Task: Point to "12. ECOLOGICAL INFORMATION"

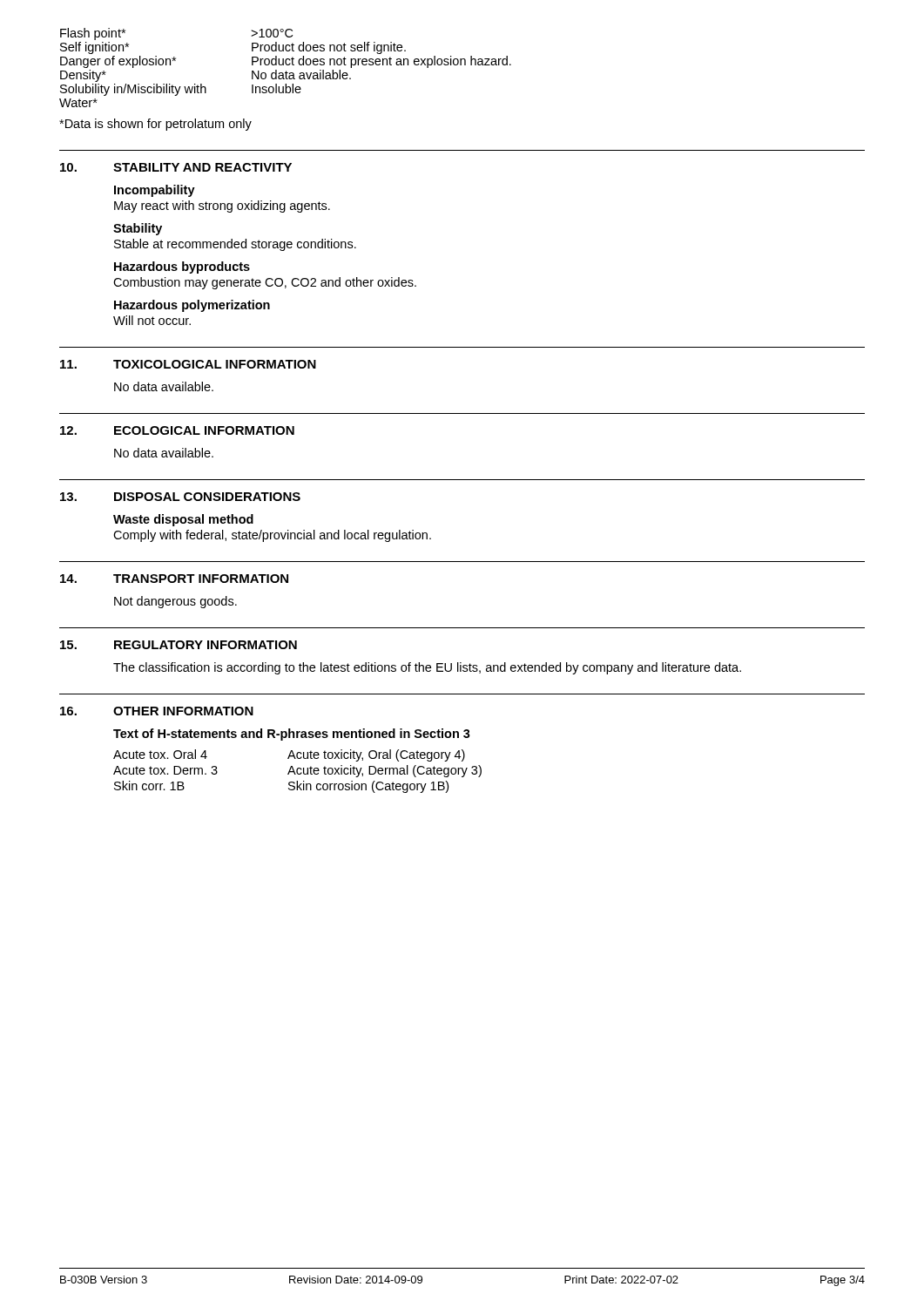Action: point(177,430)
